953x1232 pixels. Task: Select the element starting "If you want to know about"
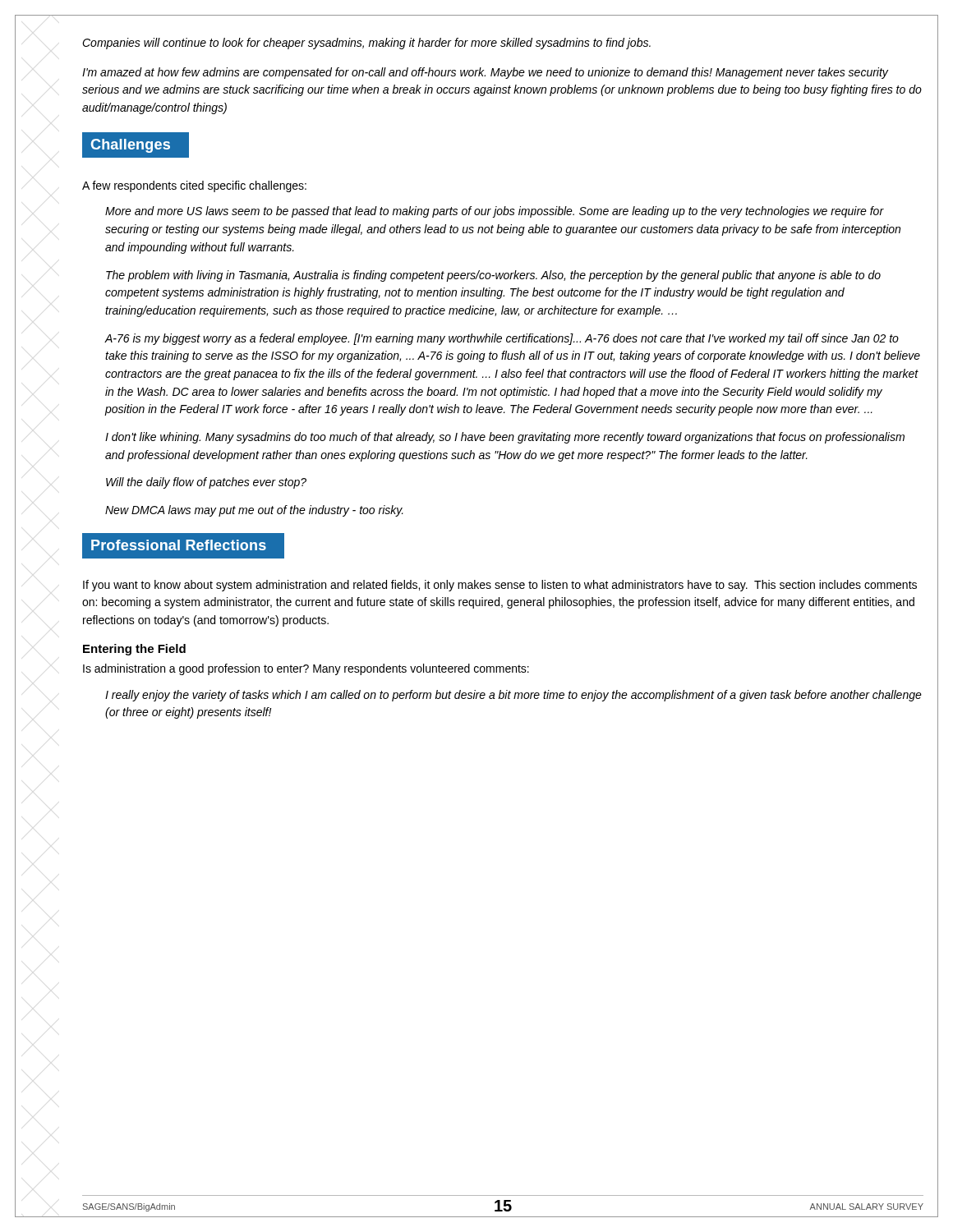pos(500,602)
